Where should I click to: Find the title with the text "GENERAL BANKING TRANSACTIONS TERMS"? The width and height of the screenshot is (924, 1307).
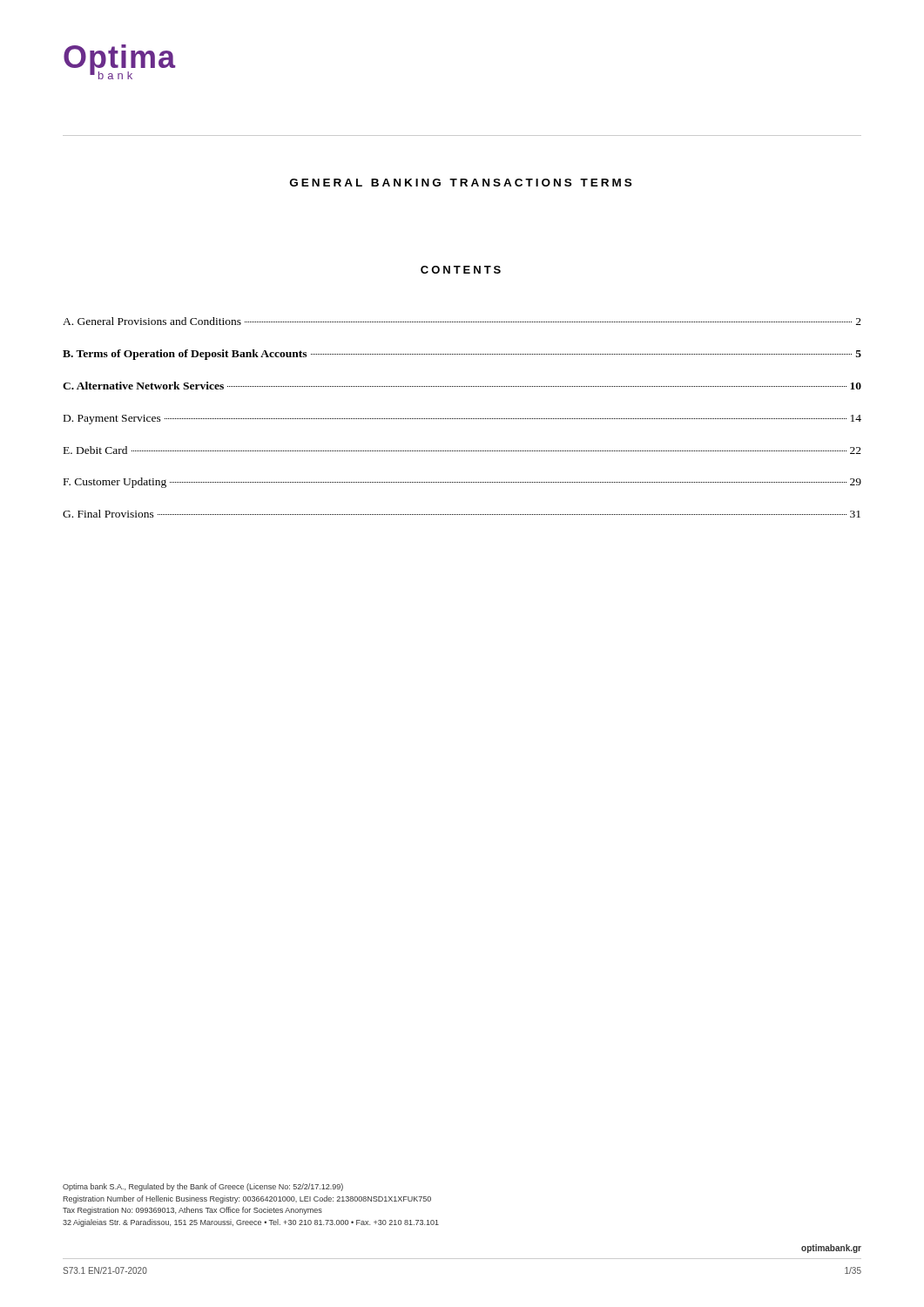(462, 183)
